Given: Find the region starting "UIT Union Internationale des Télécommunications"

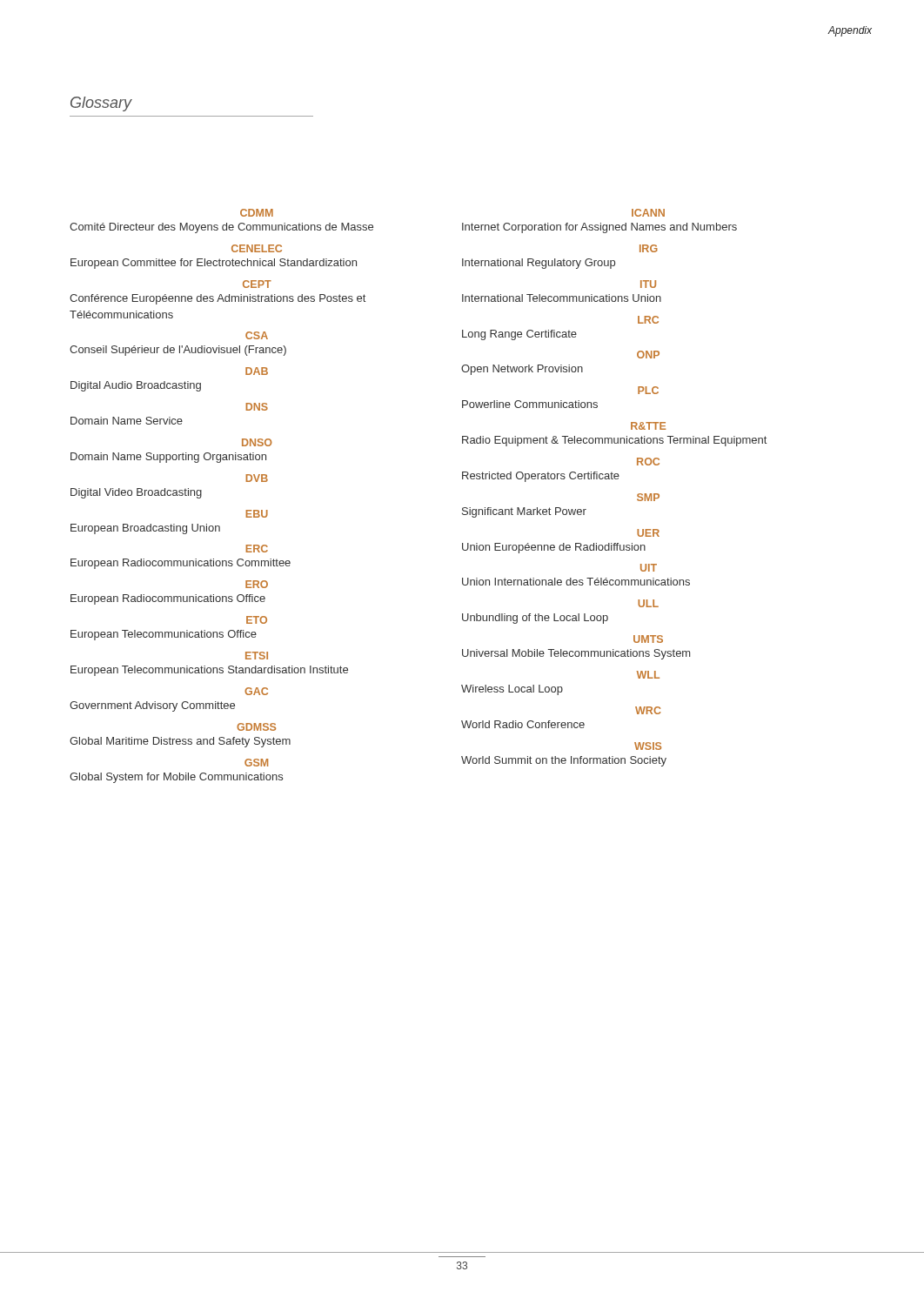Looking at the screenshot, I should click(x=648, y=577).
